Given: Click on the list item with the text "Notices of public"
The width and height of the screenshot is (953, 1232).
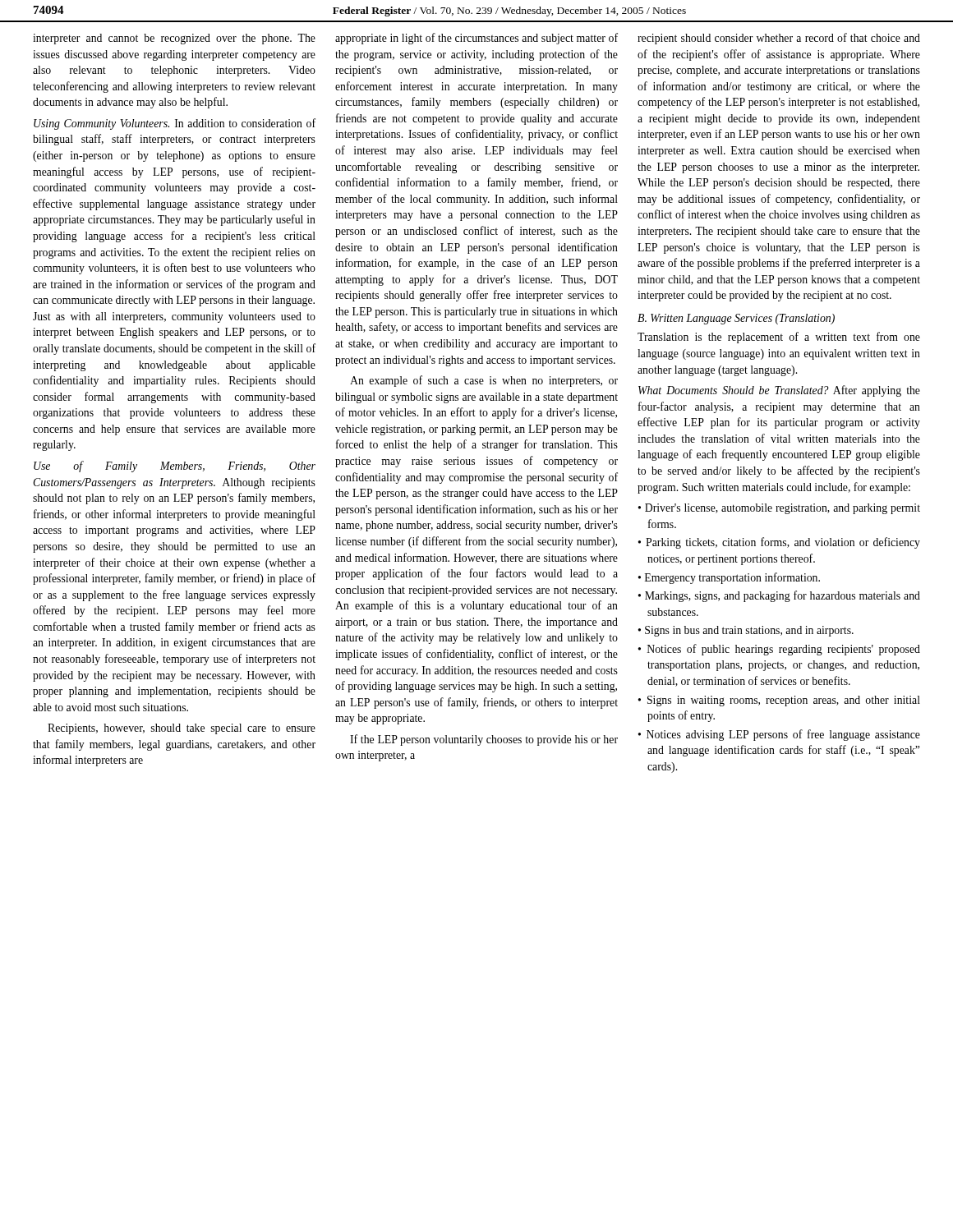Looking at the screenshot, I should pos(783,665).
